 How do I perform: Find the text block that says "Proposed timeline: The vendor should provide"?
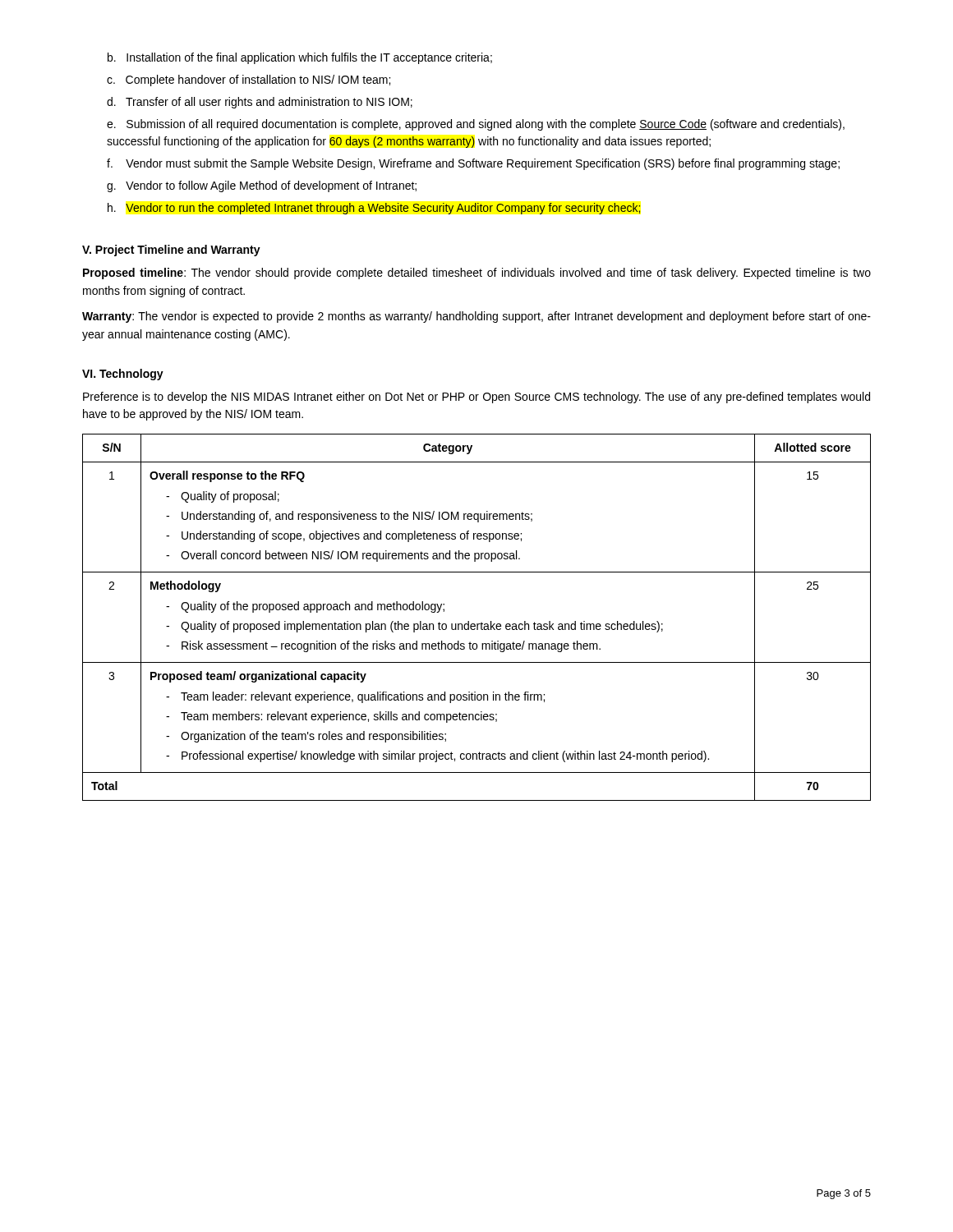476,282
